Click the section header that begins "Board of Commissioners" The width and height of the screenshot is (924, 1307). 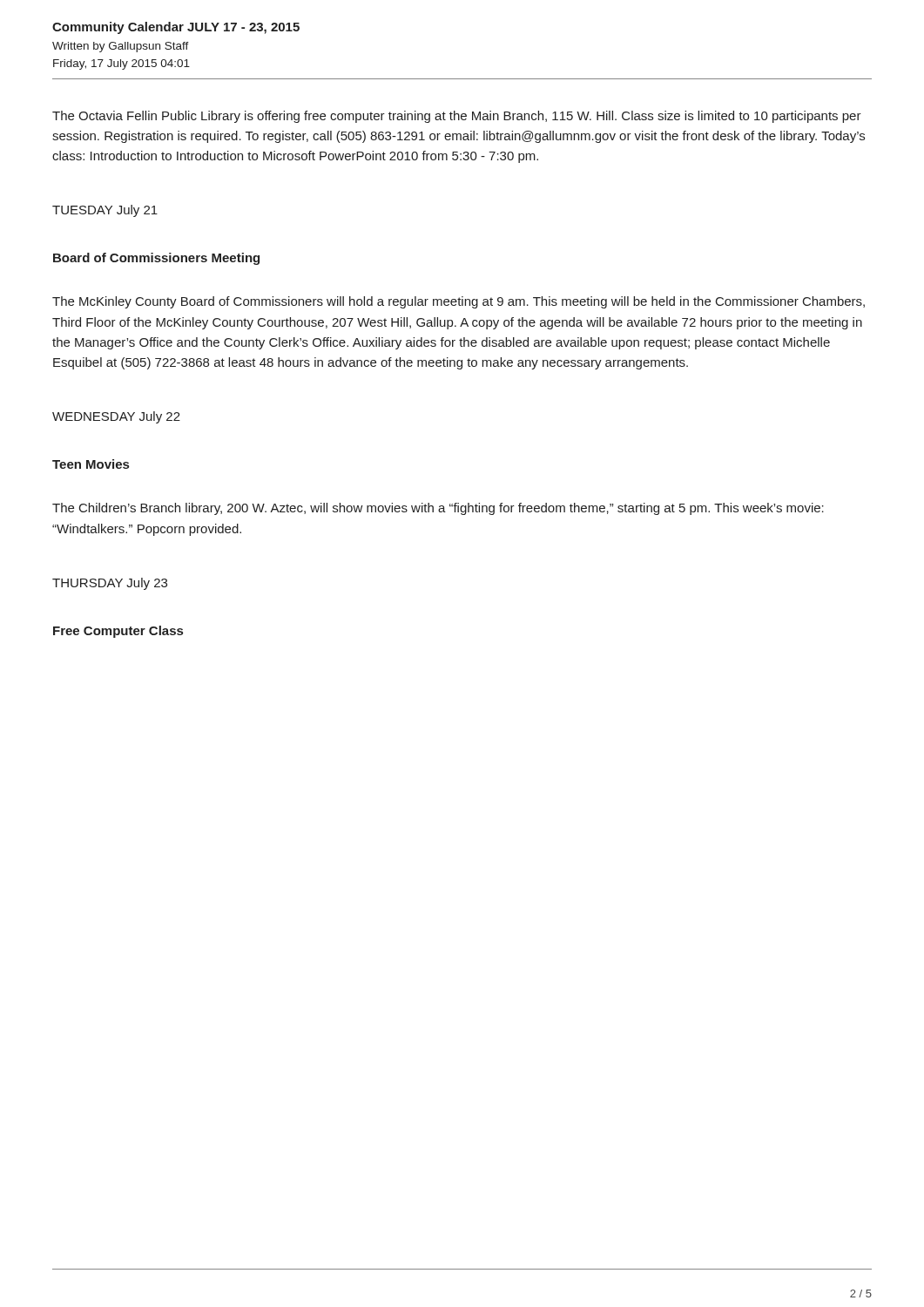coord(156,258)
